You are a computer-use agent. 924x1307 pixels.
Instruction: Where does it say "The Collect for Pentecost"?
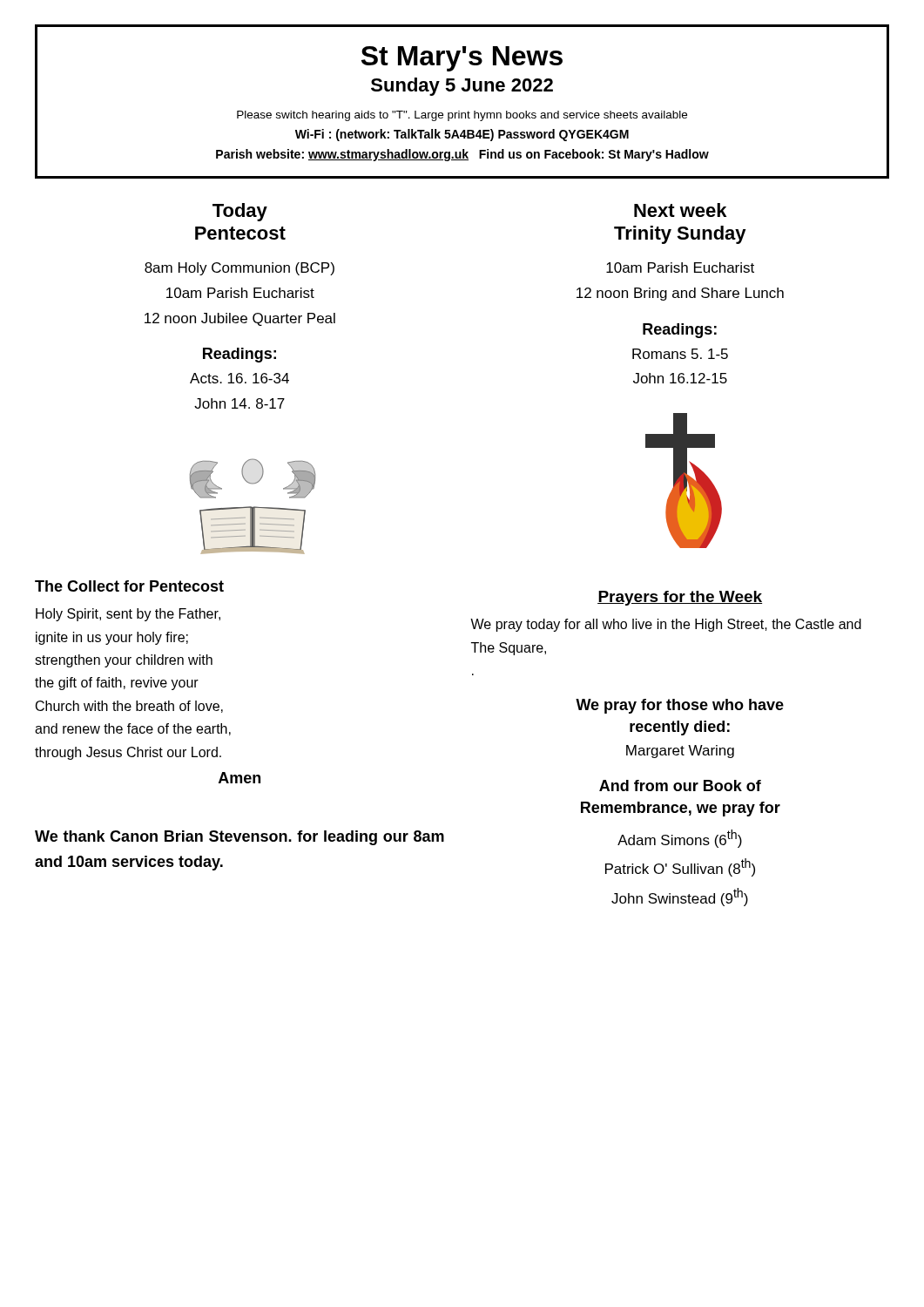129,587
